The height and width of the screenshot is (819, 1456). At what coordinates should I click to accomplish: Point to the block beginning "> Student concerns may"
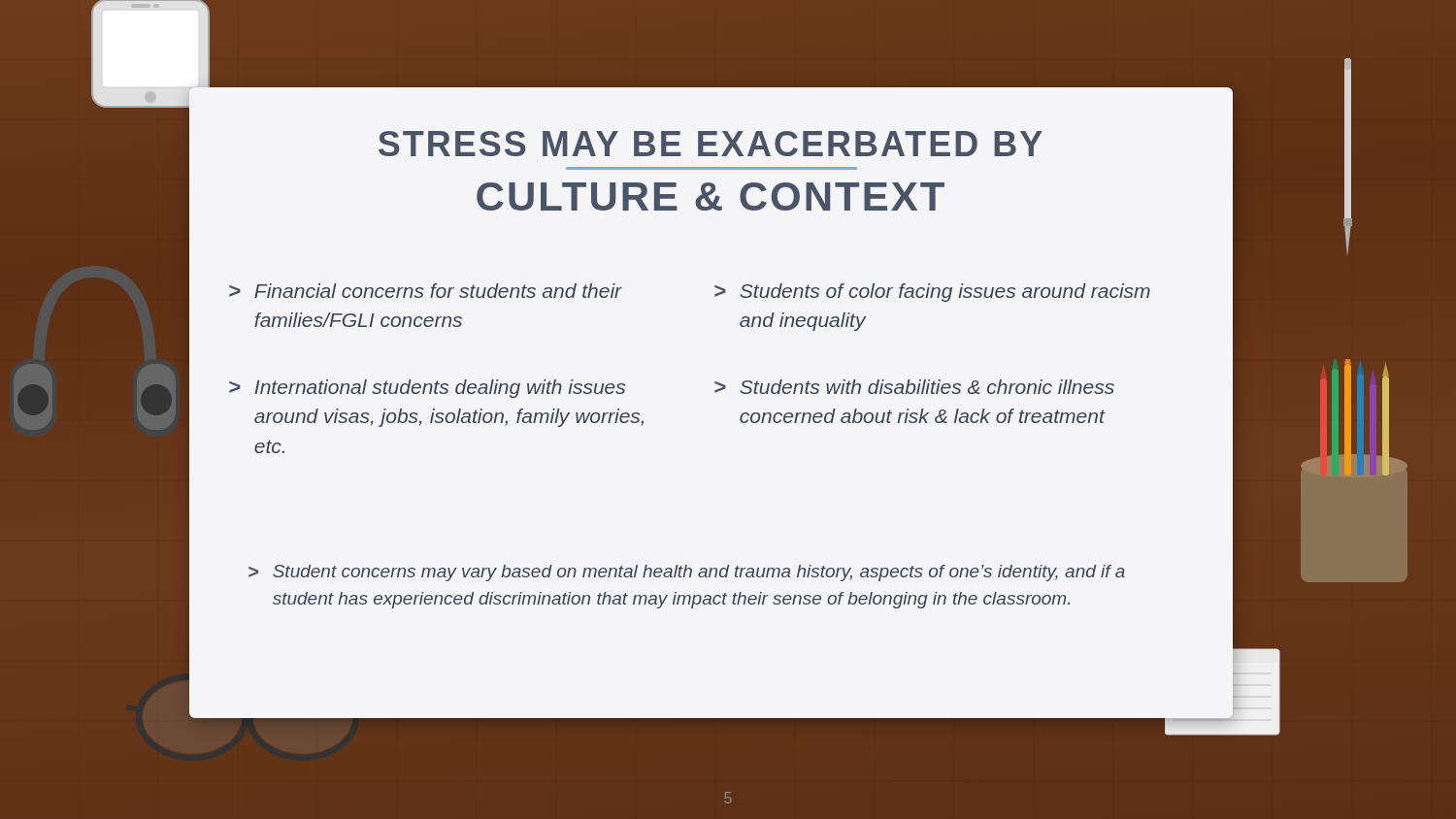click(694, 585)
